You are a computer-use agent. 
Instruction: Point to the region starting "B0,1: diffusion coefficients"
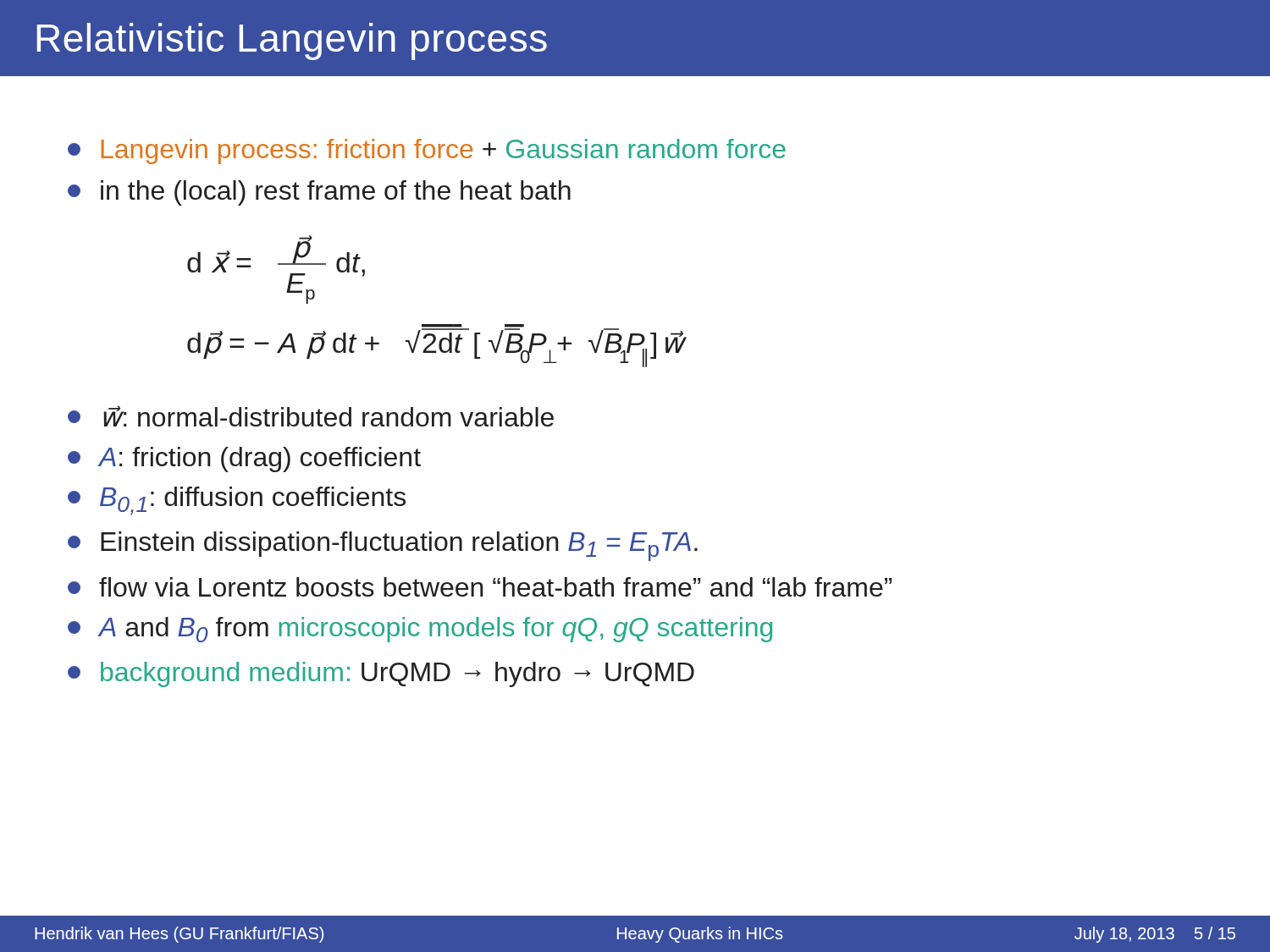point(237,500)
